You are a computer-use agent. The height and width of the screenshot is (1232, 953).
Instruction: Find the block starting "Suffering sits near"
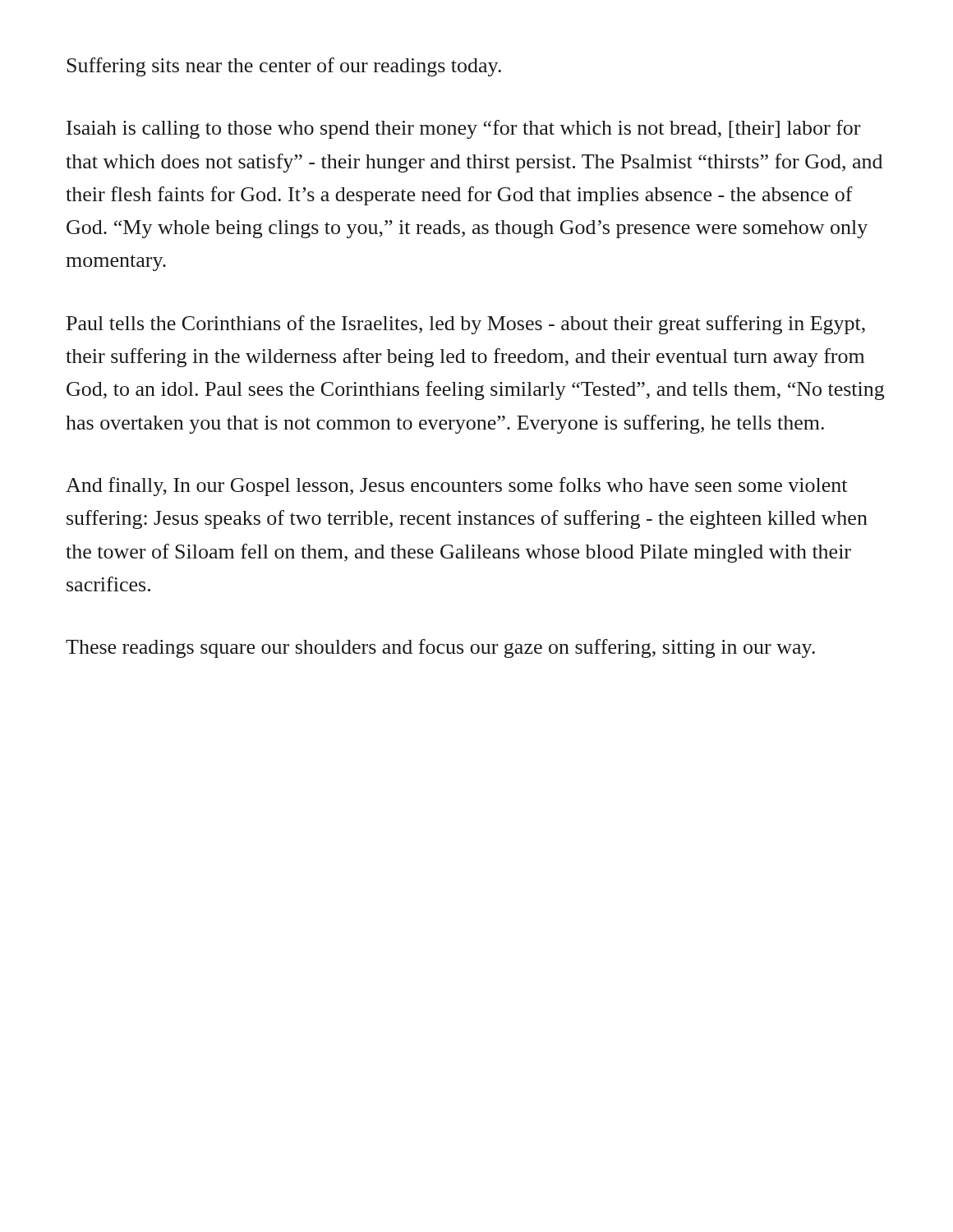[284, 65]
